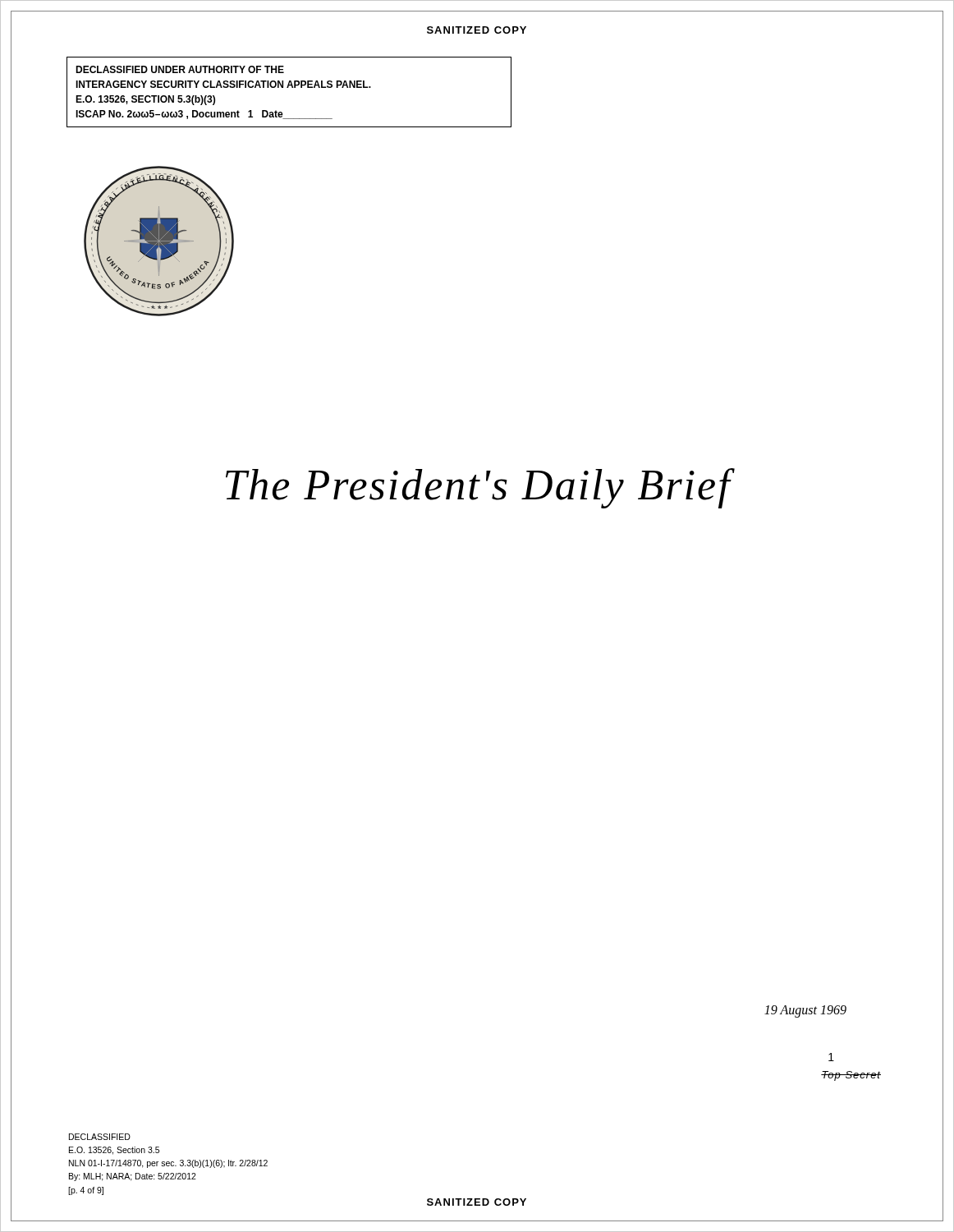Image resolution: width=954 pixels, height=1232 pixels.
Task: Find a logo
Action: click(159, 241)
